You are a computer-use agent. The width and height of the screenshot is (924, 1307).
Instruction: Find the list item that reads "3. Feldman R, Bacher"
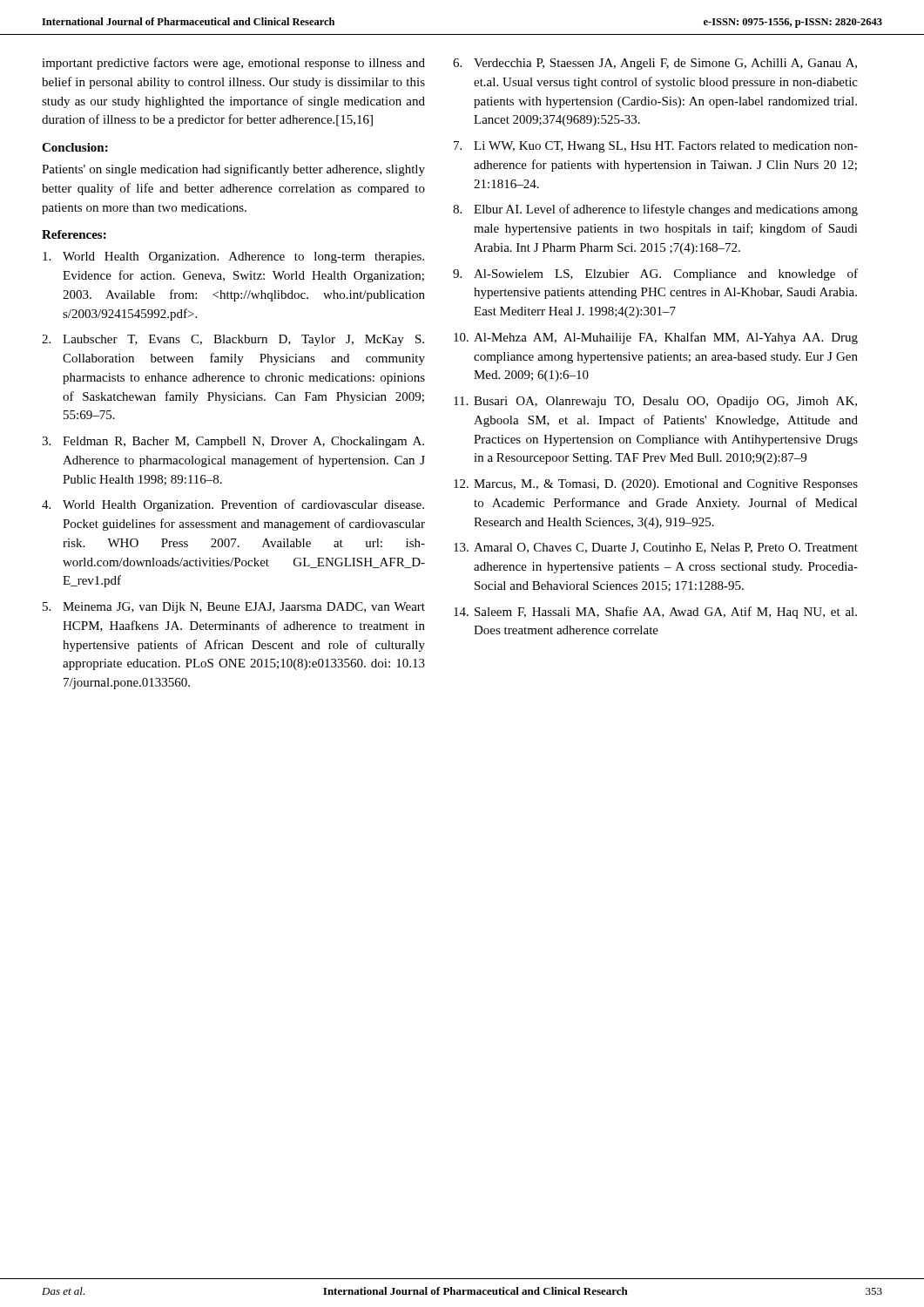tap(233, 461)
